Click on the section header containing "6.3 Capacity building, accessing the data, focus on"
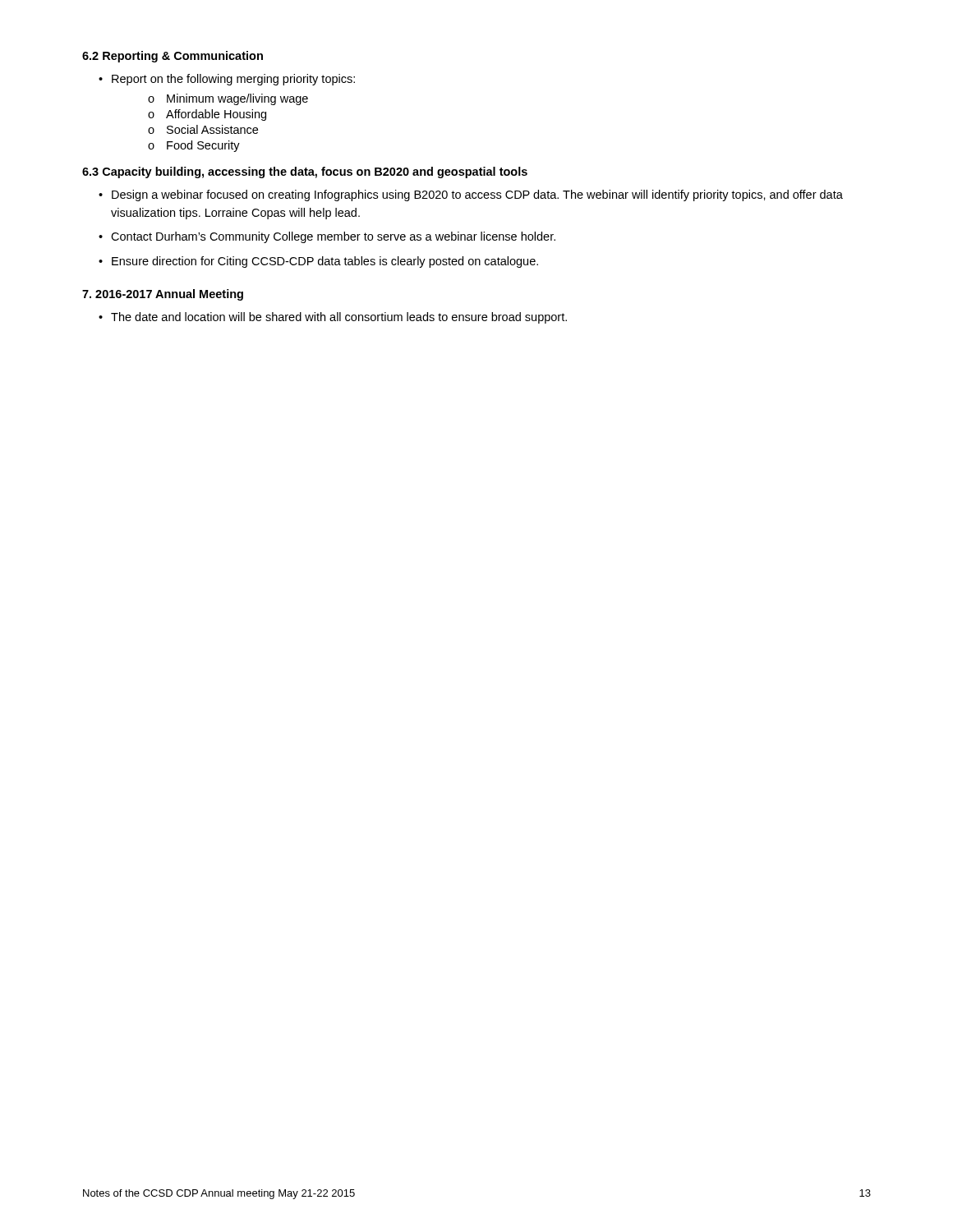953x1232 pixels. pos(305,171)
